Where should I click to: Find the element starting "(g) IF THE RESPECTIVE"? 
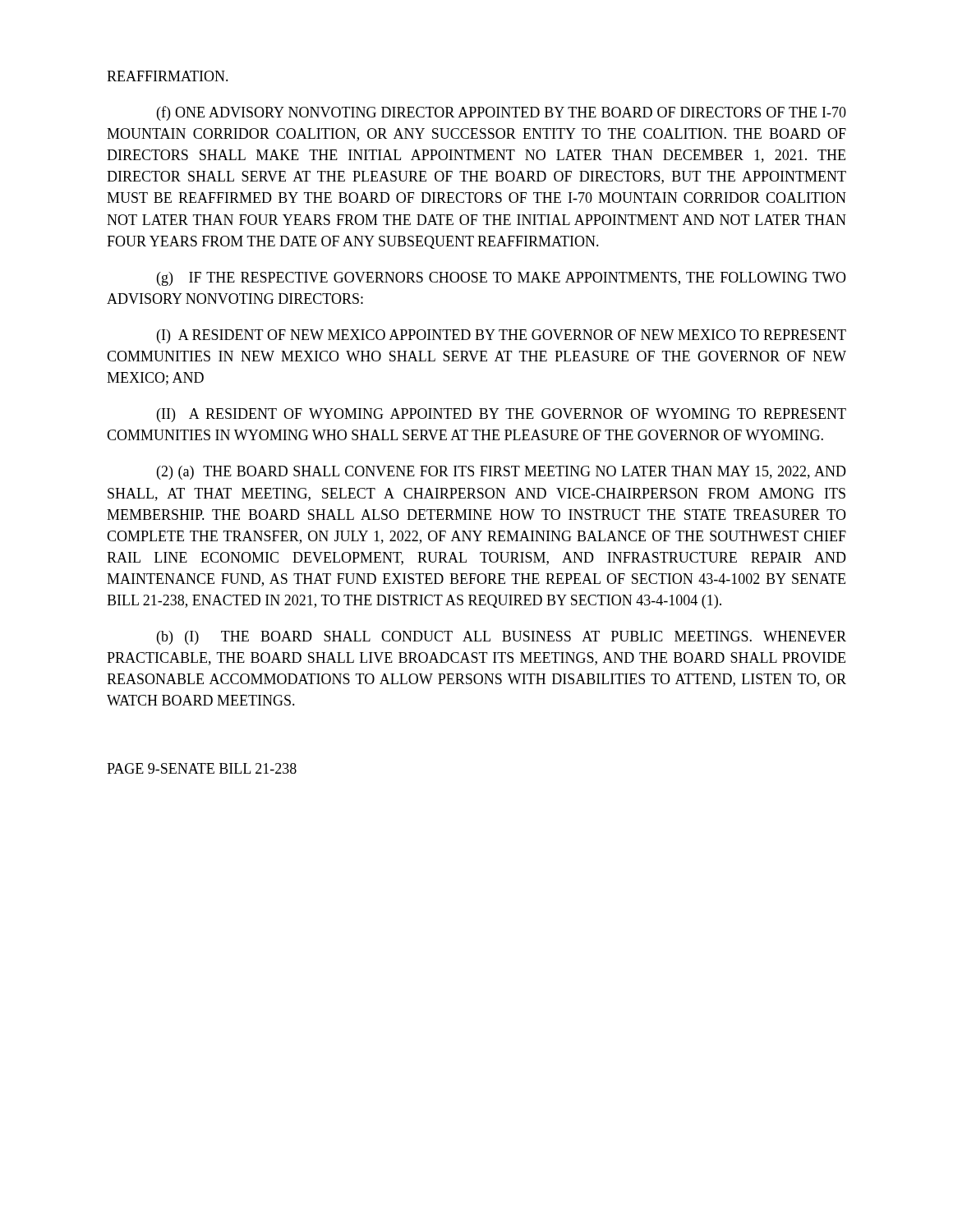(476, 288)
